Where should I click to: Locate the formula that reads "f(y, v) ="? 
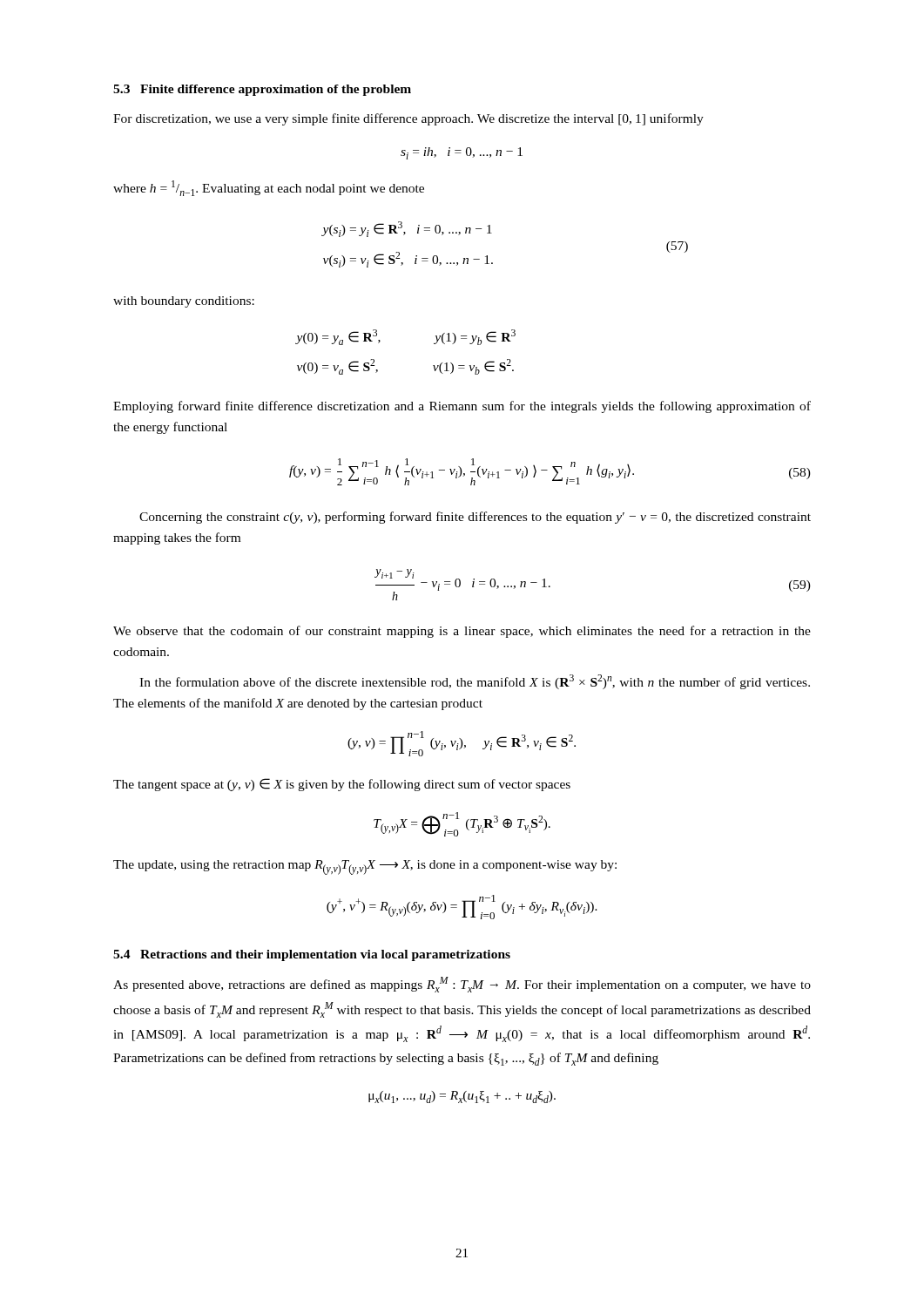(x=550, y=472)
